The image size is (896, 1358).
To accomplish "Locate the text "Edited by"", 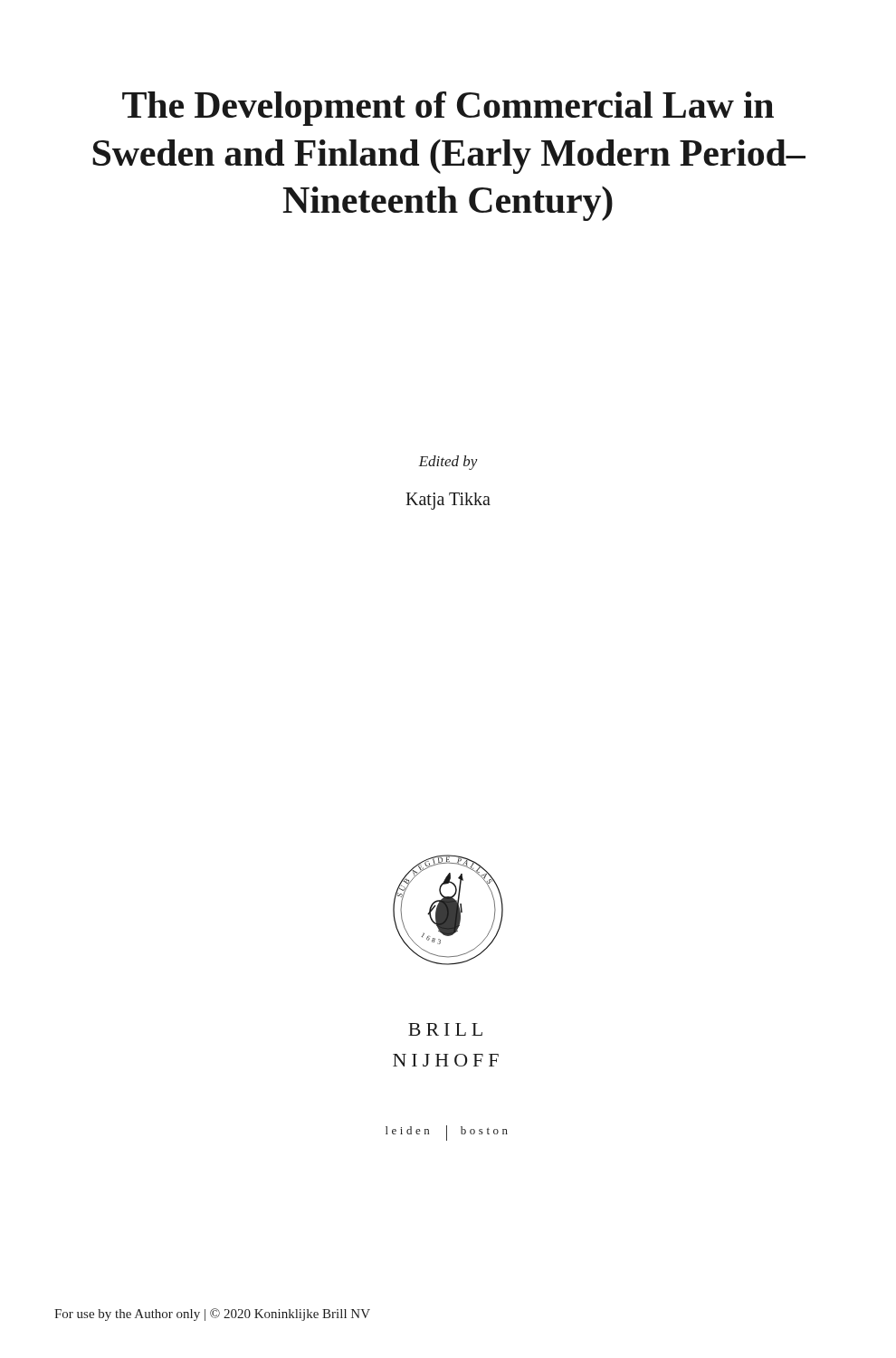I will 448,461.
